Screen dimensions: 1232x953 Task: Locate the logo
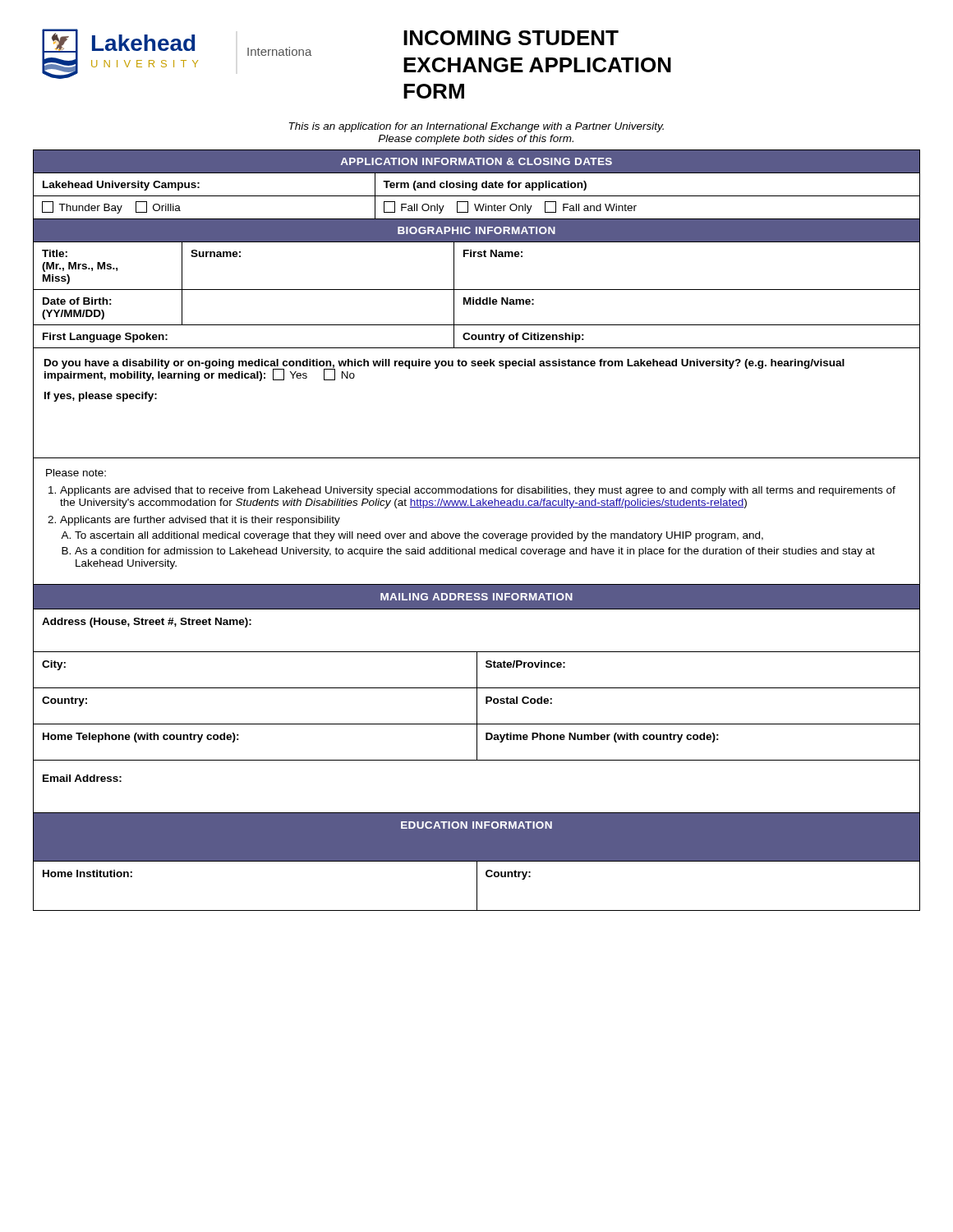(x=205, y=57)
